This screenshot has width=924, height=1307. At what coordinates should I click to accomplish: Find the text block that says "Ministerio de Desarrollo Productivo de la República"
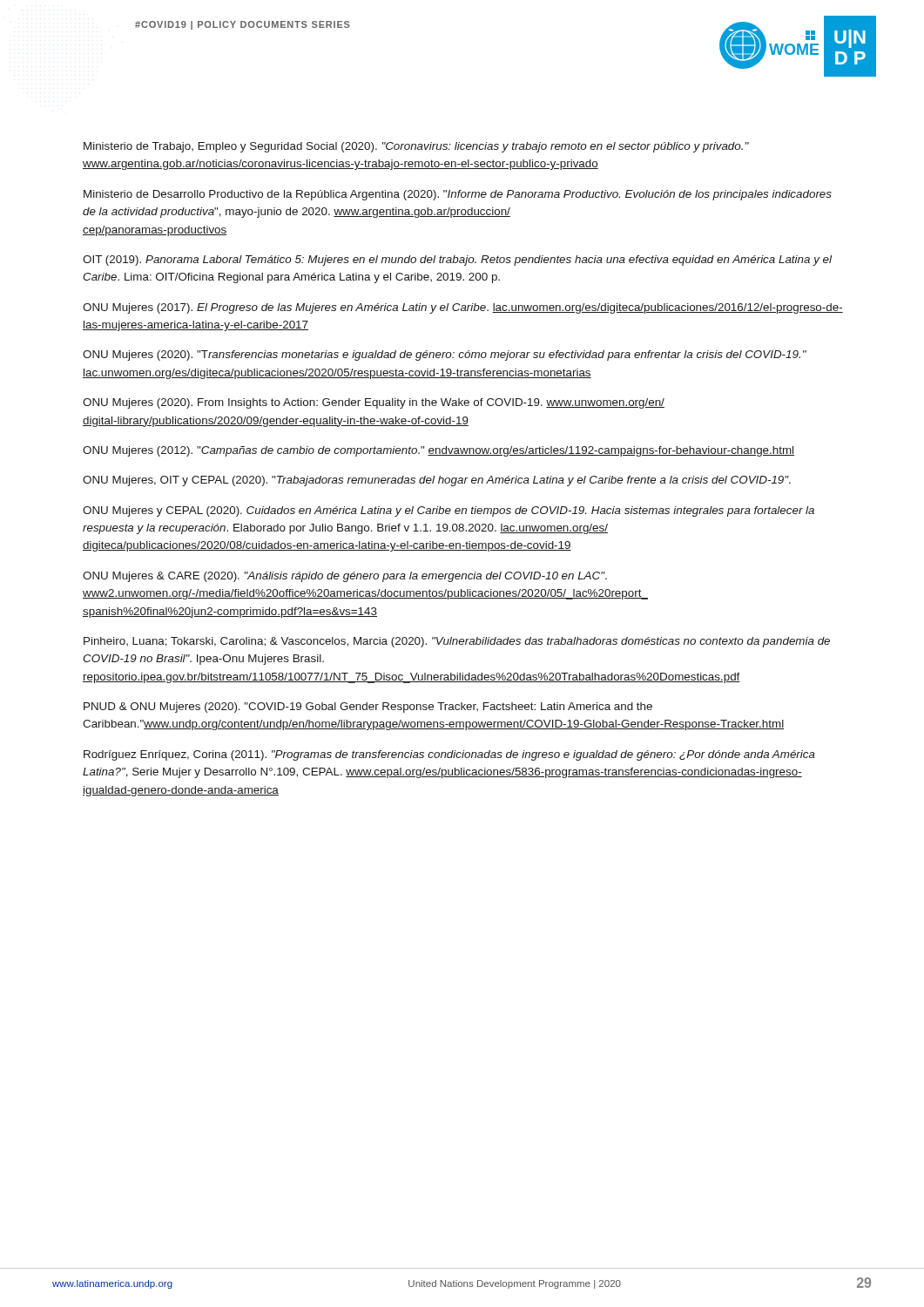[x=457, y=211]
